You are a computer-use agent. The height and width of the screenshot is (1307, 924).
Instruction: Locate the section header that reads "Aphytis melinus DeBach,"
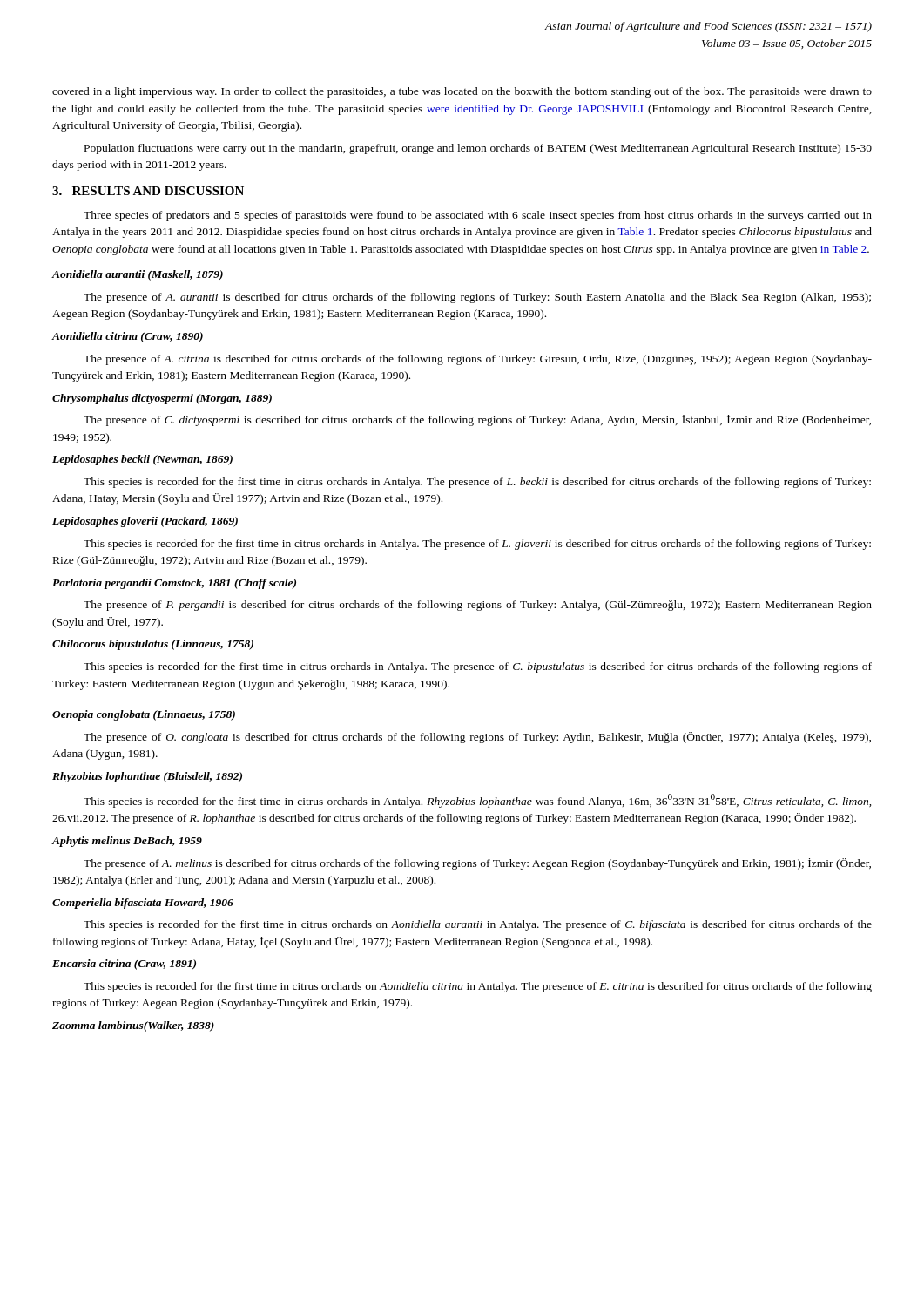127,842
